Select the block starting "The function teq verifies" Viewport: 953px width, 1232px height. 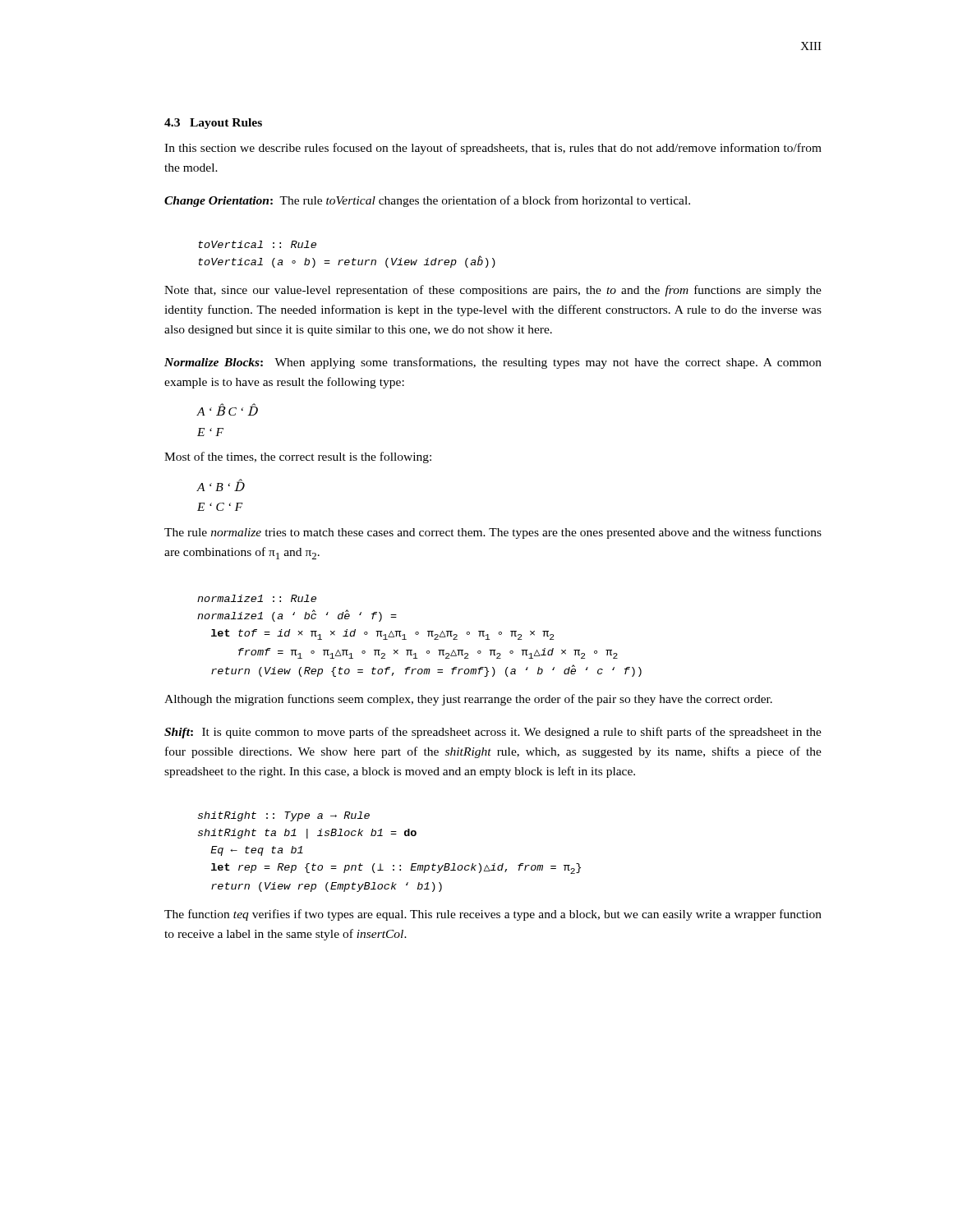click(493, 924)
